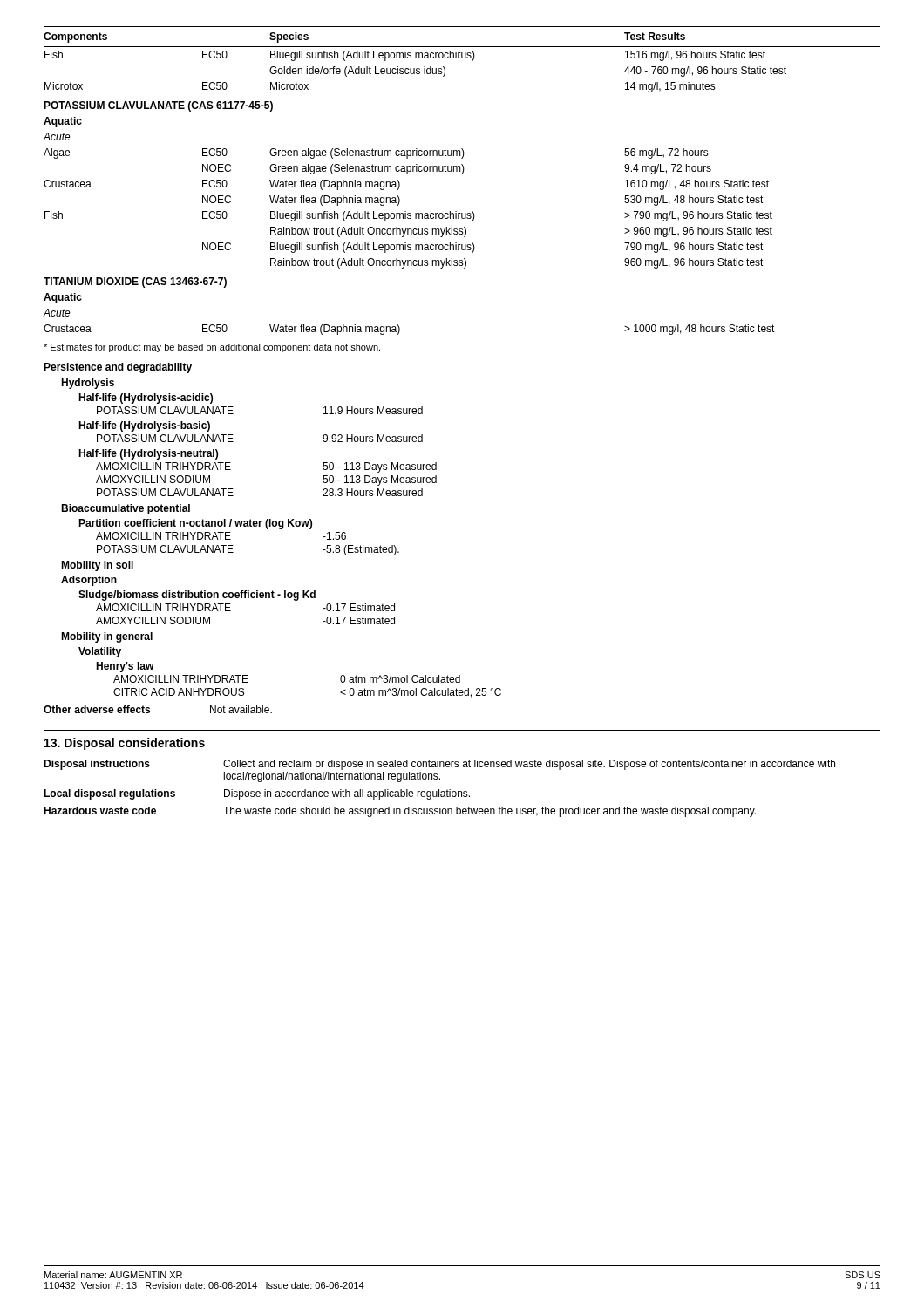This screenshot has width=924, height=1308.
Task: Click on the region starting "Mobility in general Volatility Henry's law"
Action: (107, 637)
